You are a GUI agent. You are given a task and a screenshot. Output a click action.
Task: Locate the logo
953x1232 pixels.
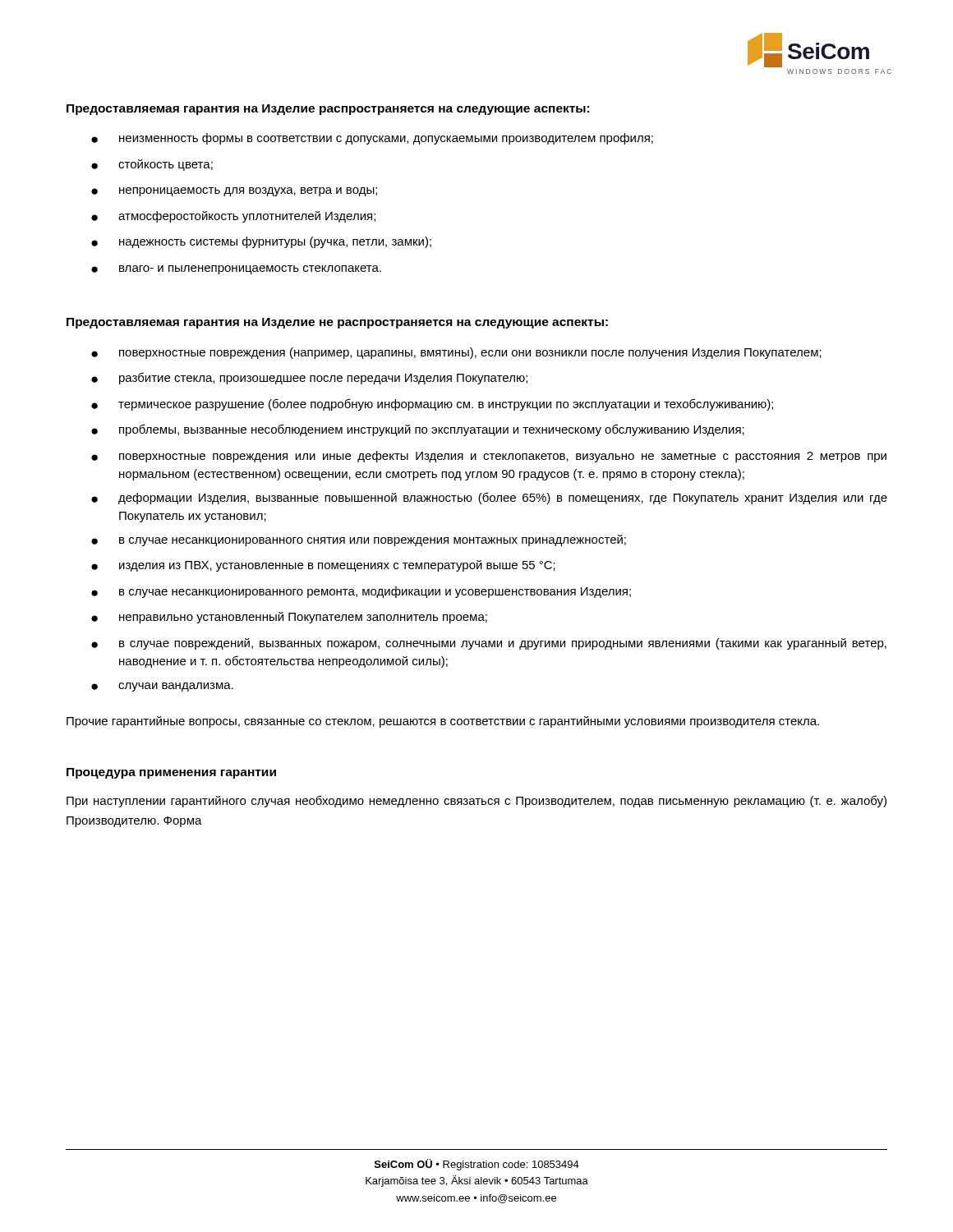(822, 61)
